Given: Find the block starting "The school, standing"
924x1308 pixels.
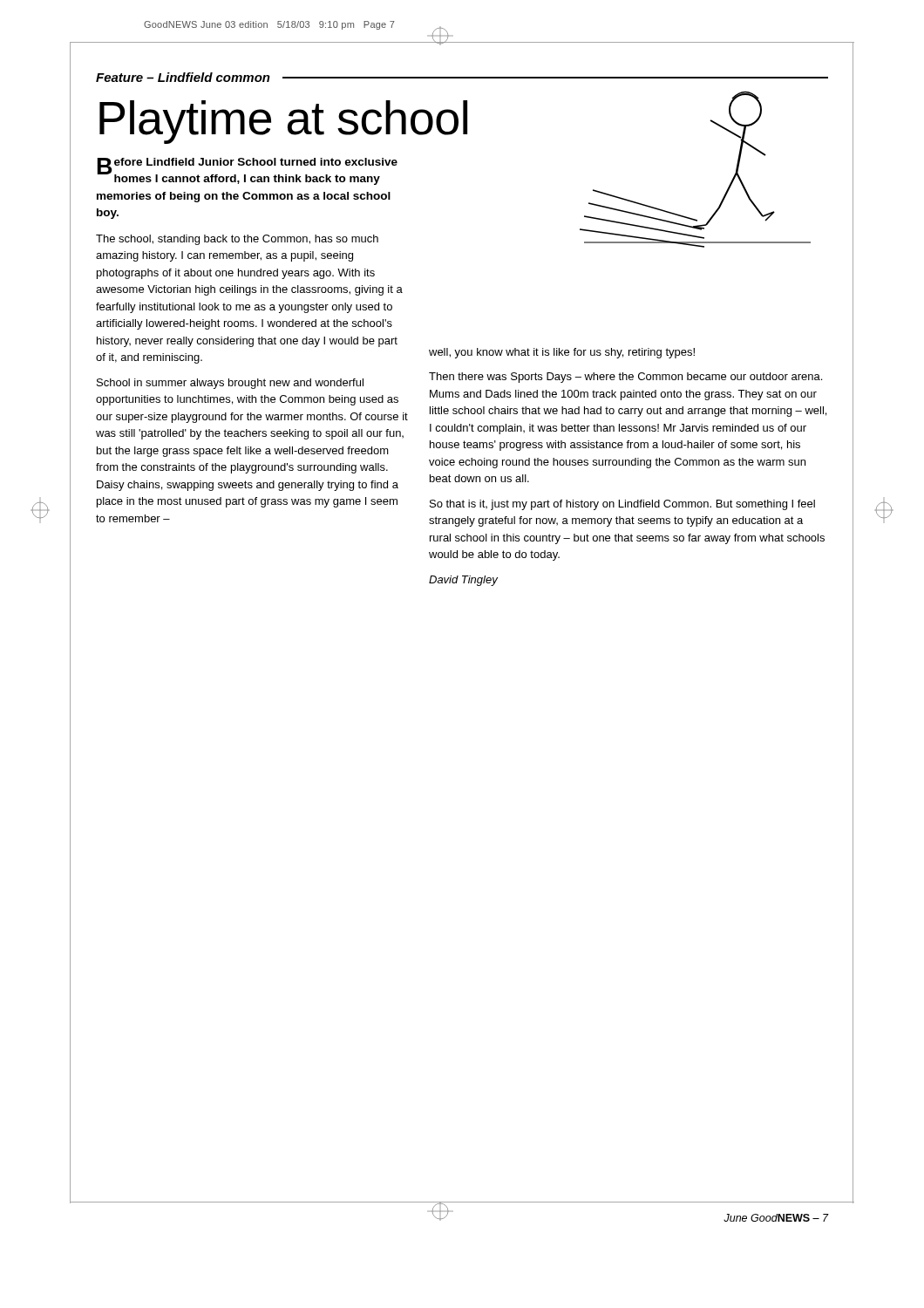Looking at the screenshot, I should click(249, 298).
